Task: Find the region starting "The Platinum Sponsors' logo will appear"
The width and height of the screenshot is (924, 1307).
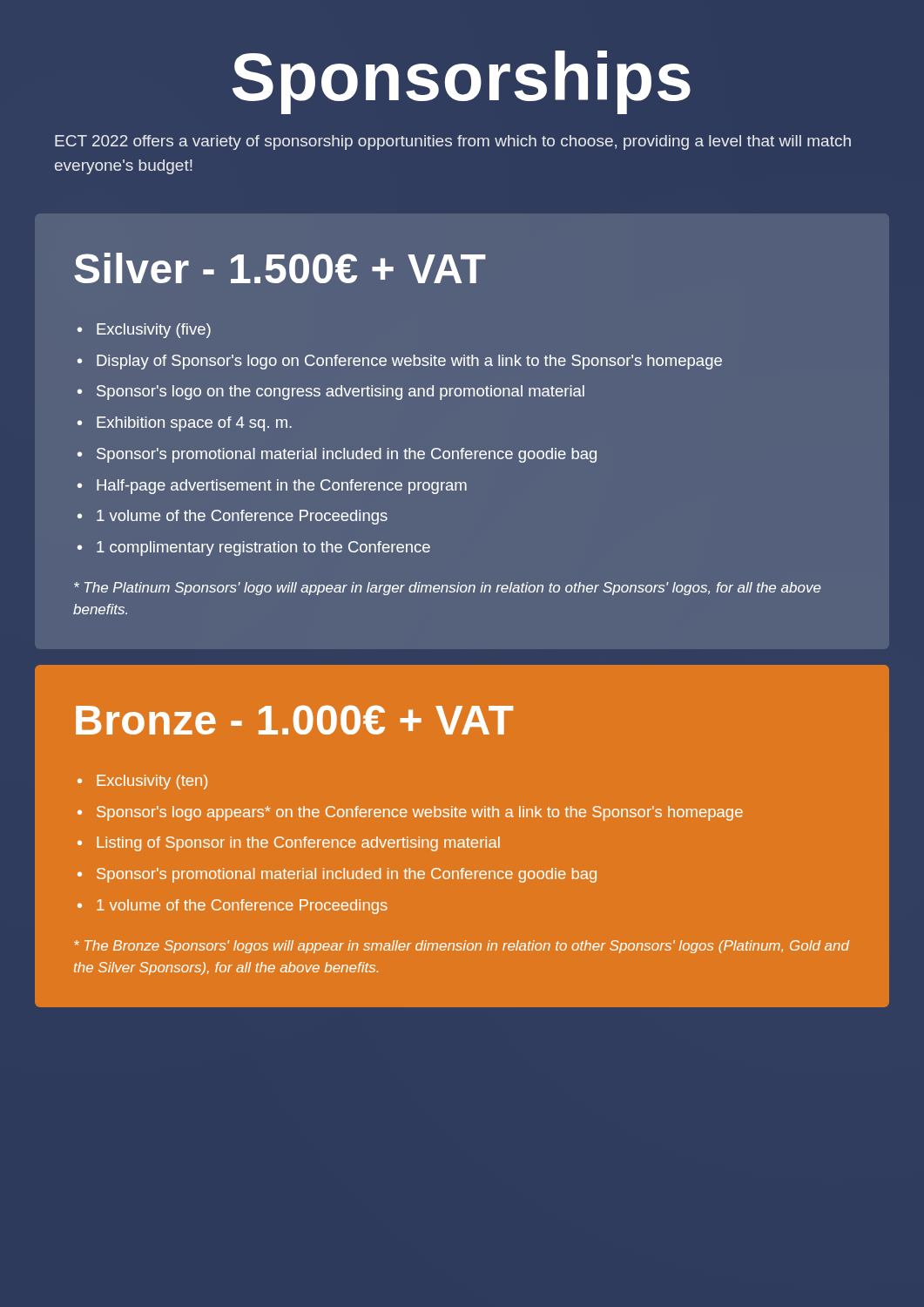Action: coord(462,599)
